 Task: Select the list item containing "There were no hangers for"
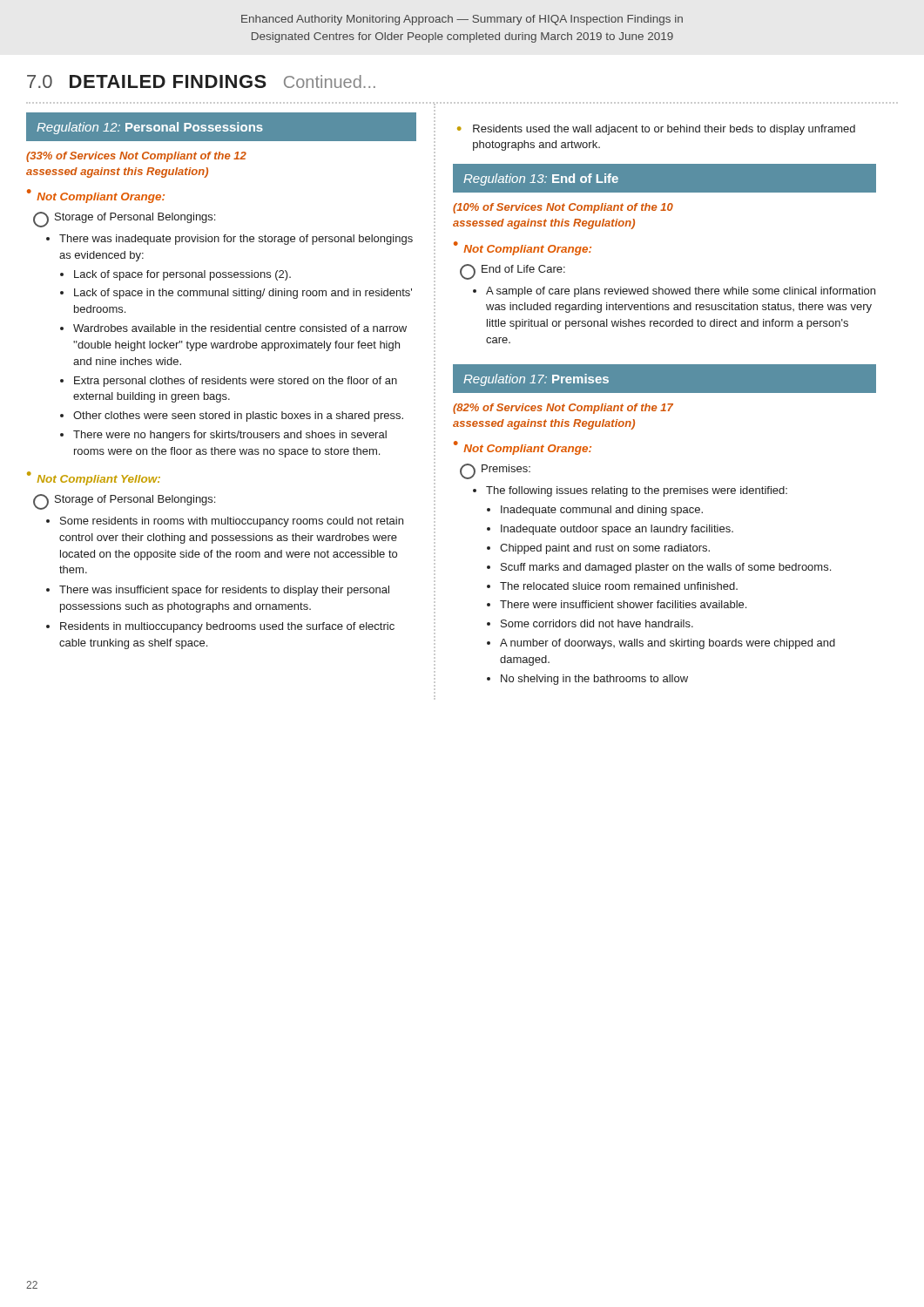230,443
